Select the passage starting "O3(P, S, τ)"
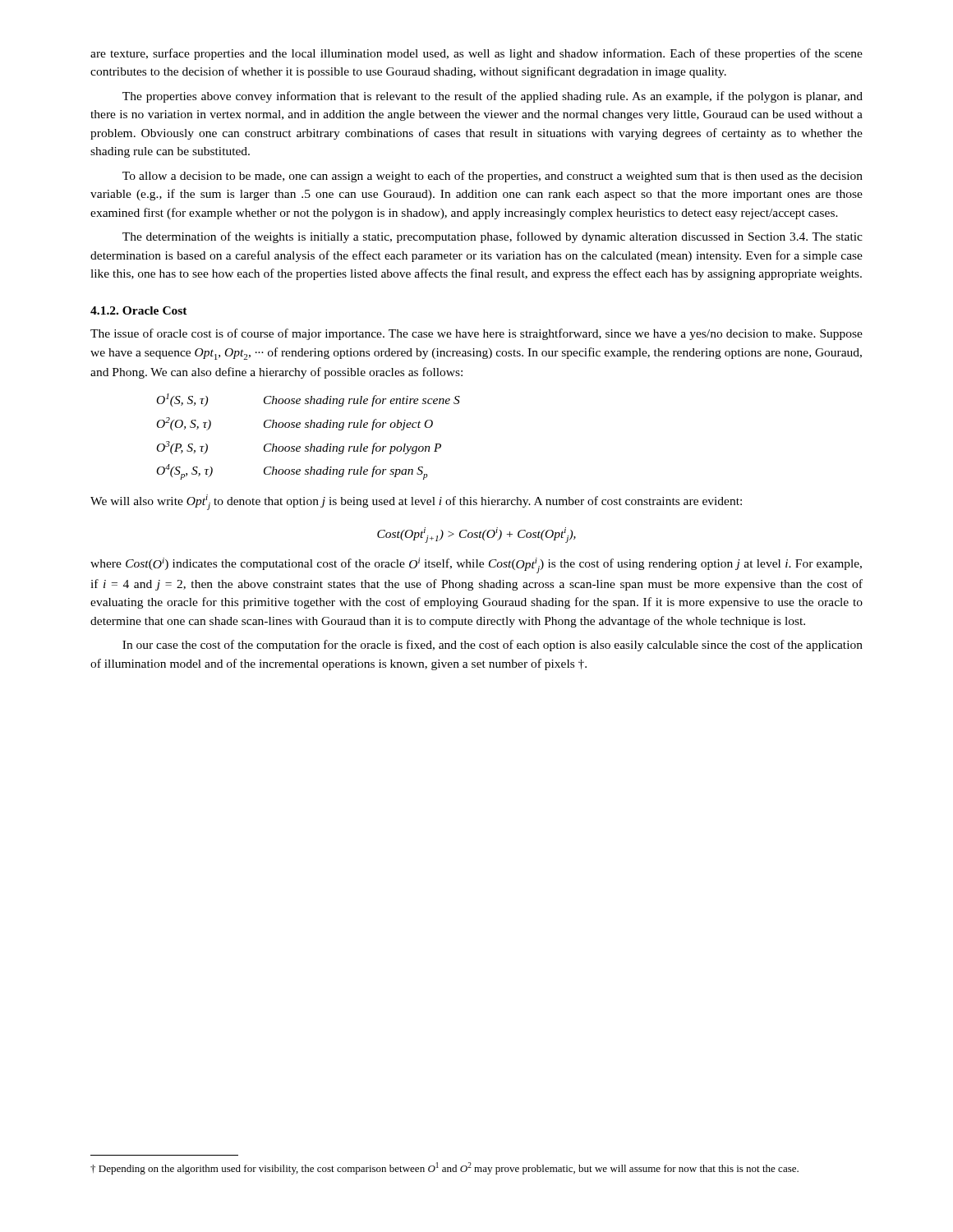Viewport: 953px width, 1232px height. (299, 447)
